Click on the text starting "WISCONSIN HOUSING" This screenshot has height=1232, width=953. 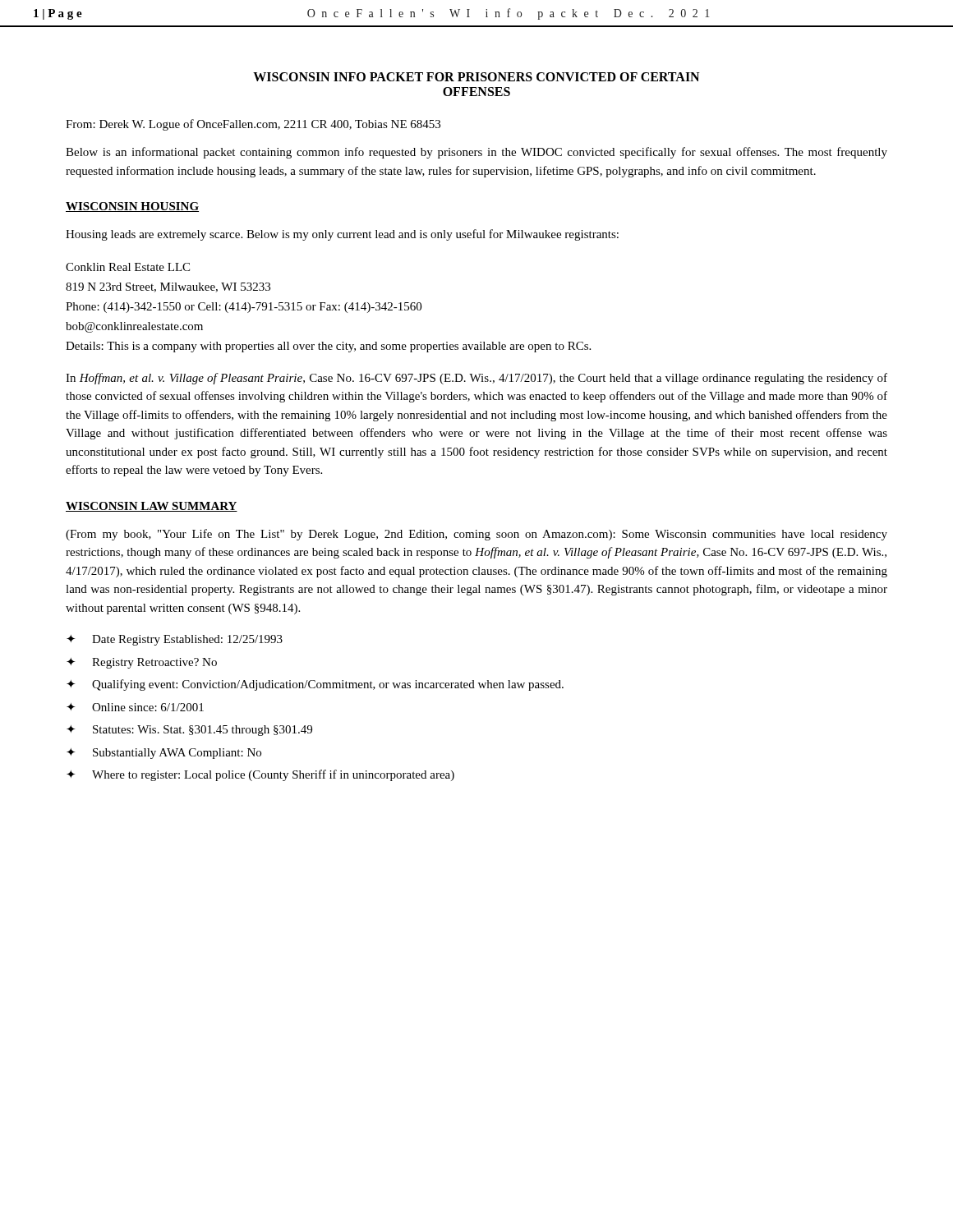coord(132,206)
